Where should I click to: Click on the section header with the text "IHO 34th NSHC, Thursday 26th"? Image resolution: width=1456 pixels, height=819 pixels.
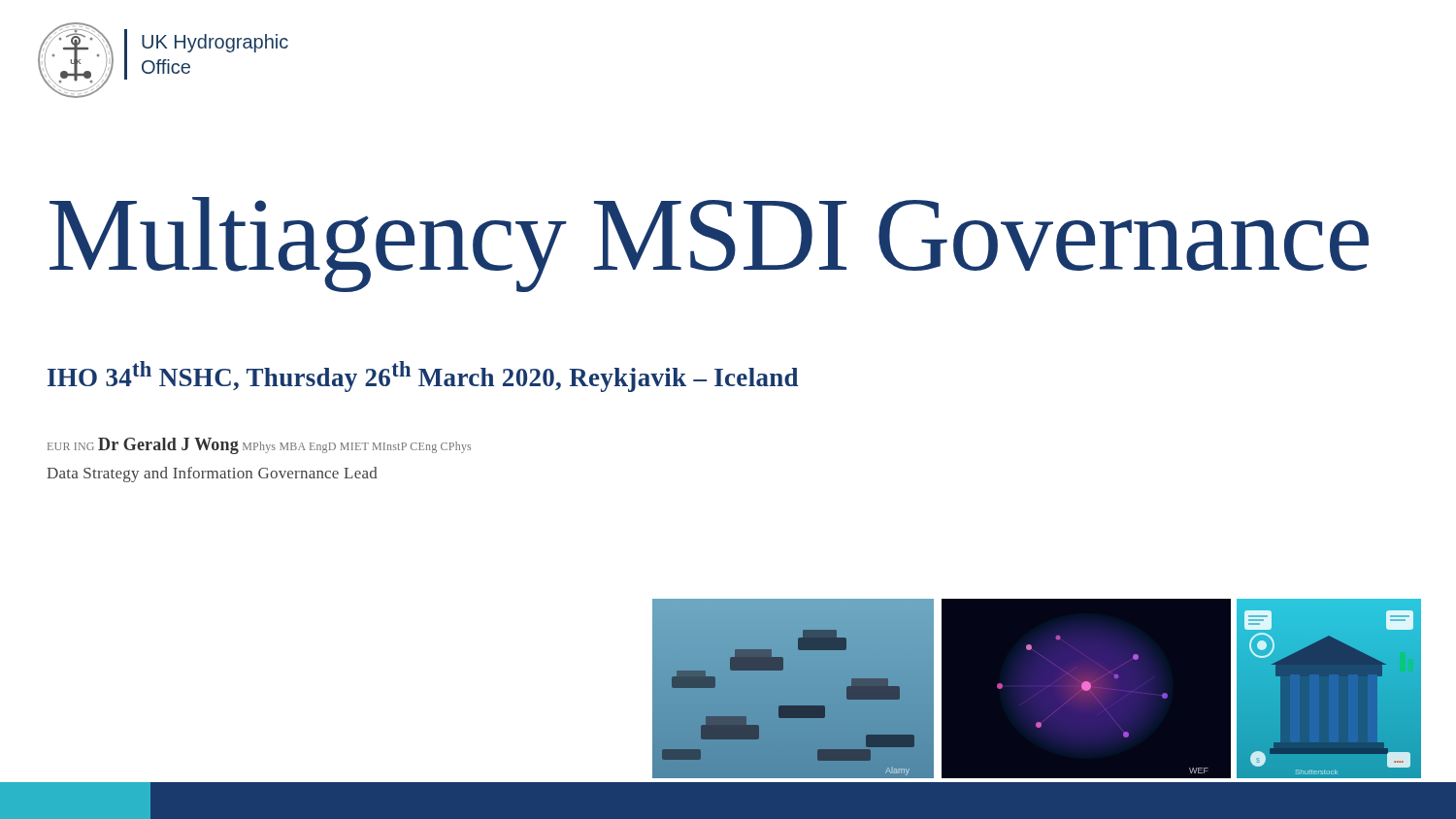[423, 375]
